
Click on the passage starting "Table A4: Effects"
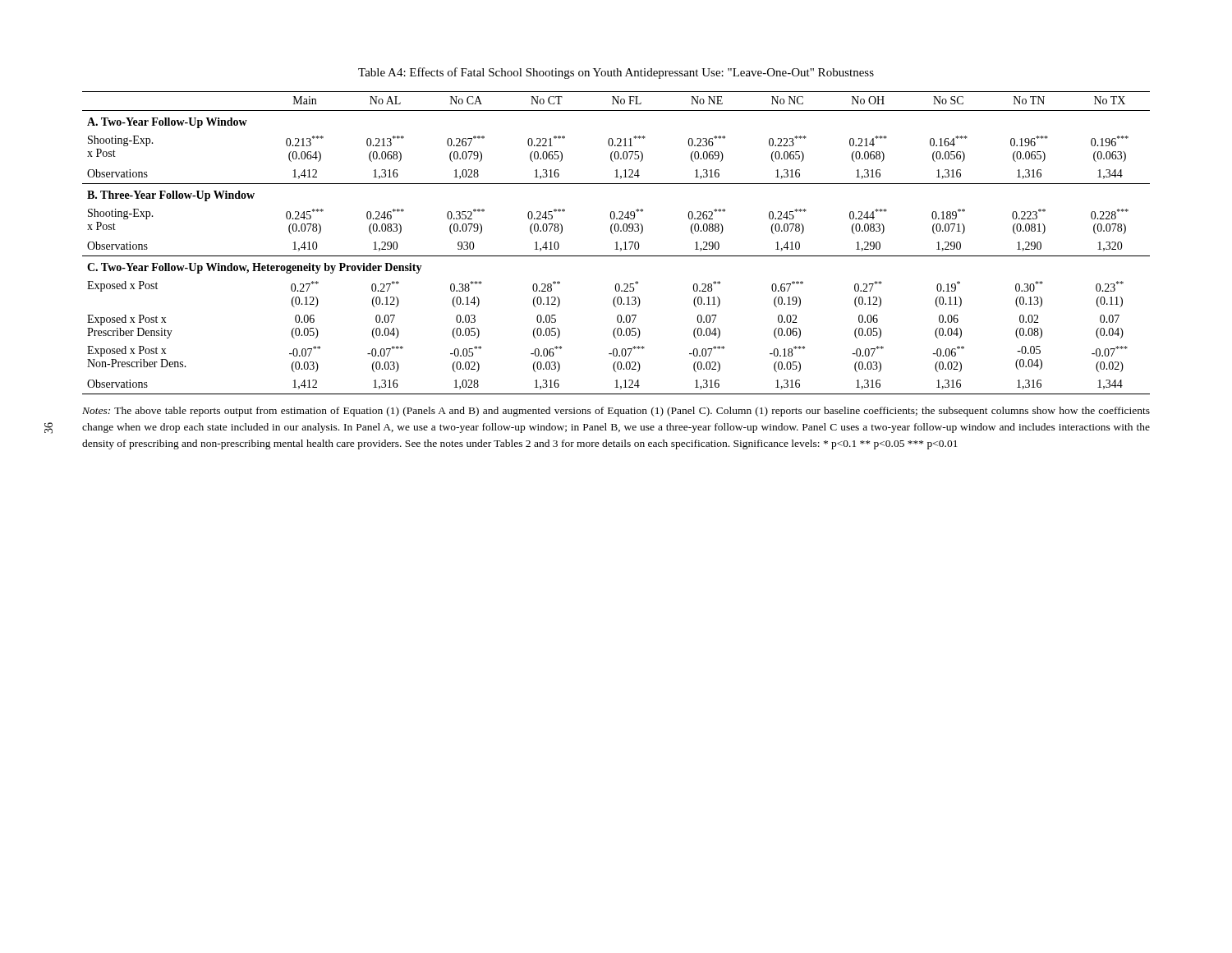pos(616,72)
